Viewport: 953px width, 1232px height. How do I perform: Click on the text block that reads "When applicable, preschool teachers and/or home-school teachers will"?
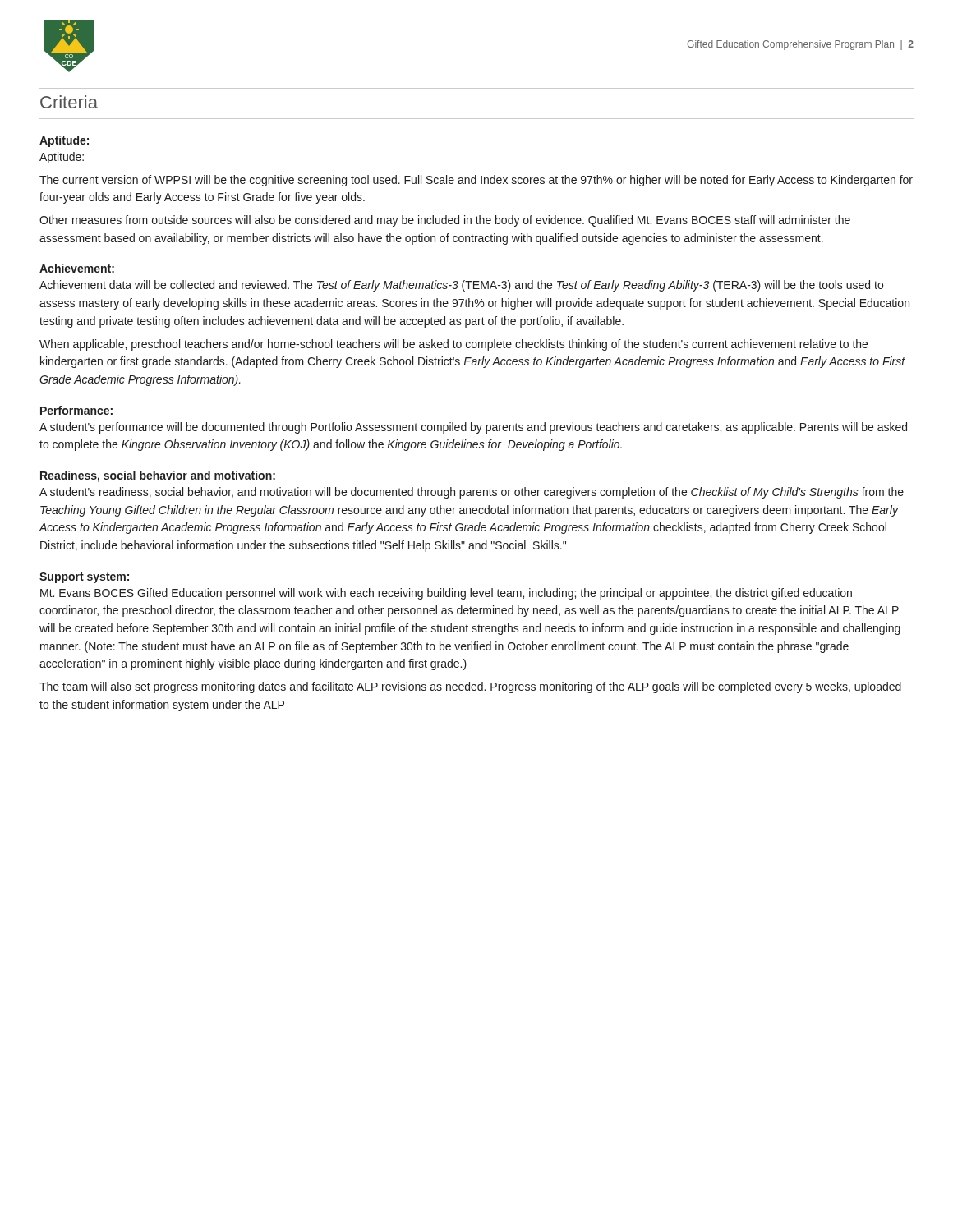click(472, 362)
